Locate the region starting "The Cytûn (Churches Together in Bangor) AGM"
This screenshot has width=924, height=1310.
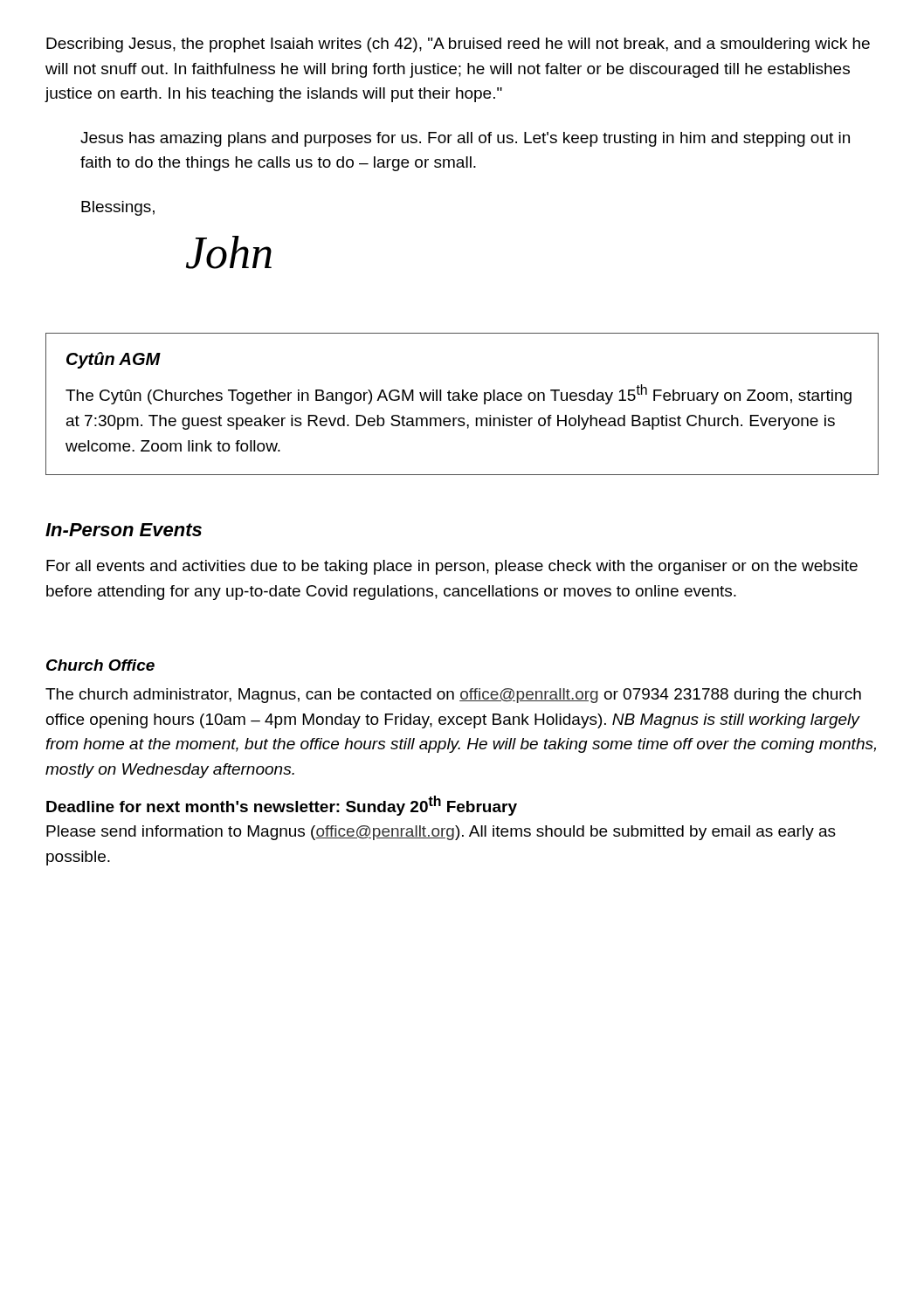(459, 419)
